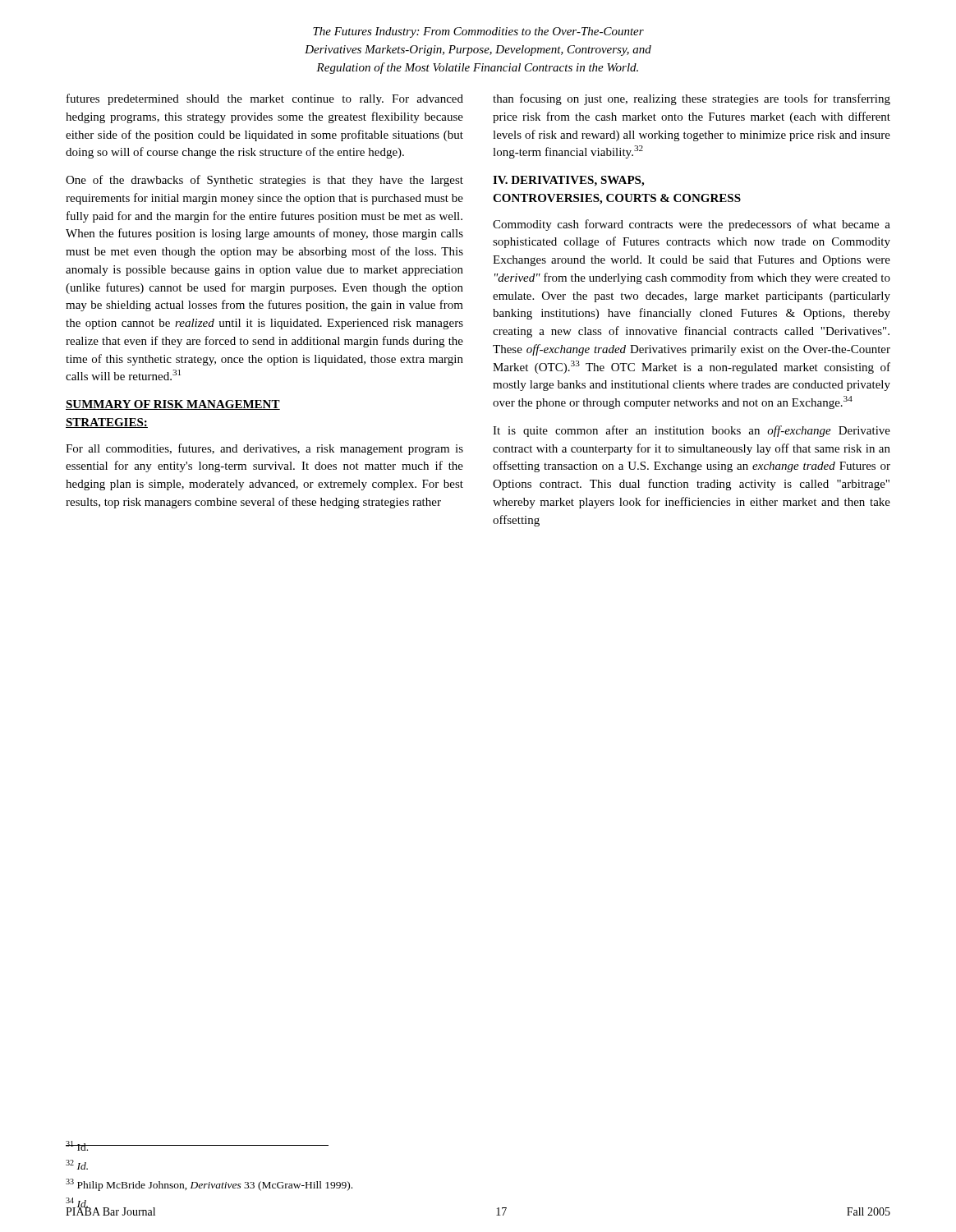Screen dimensions: 1232x956
Task: Select the block starting "Commodity cash forward"
Action: 692,314
